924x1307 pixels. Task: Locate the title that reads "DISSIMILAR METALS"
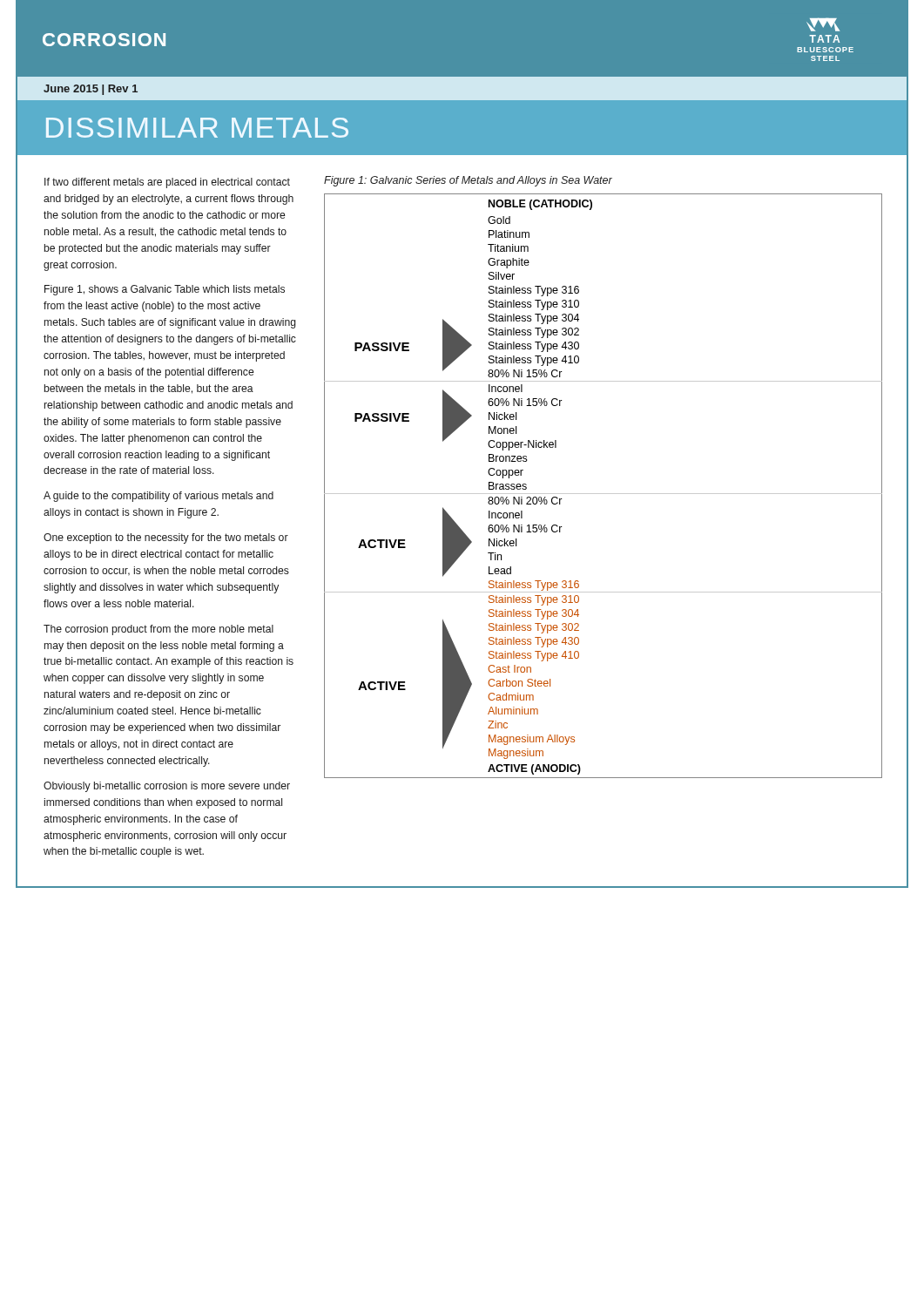tap(197, 127)
